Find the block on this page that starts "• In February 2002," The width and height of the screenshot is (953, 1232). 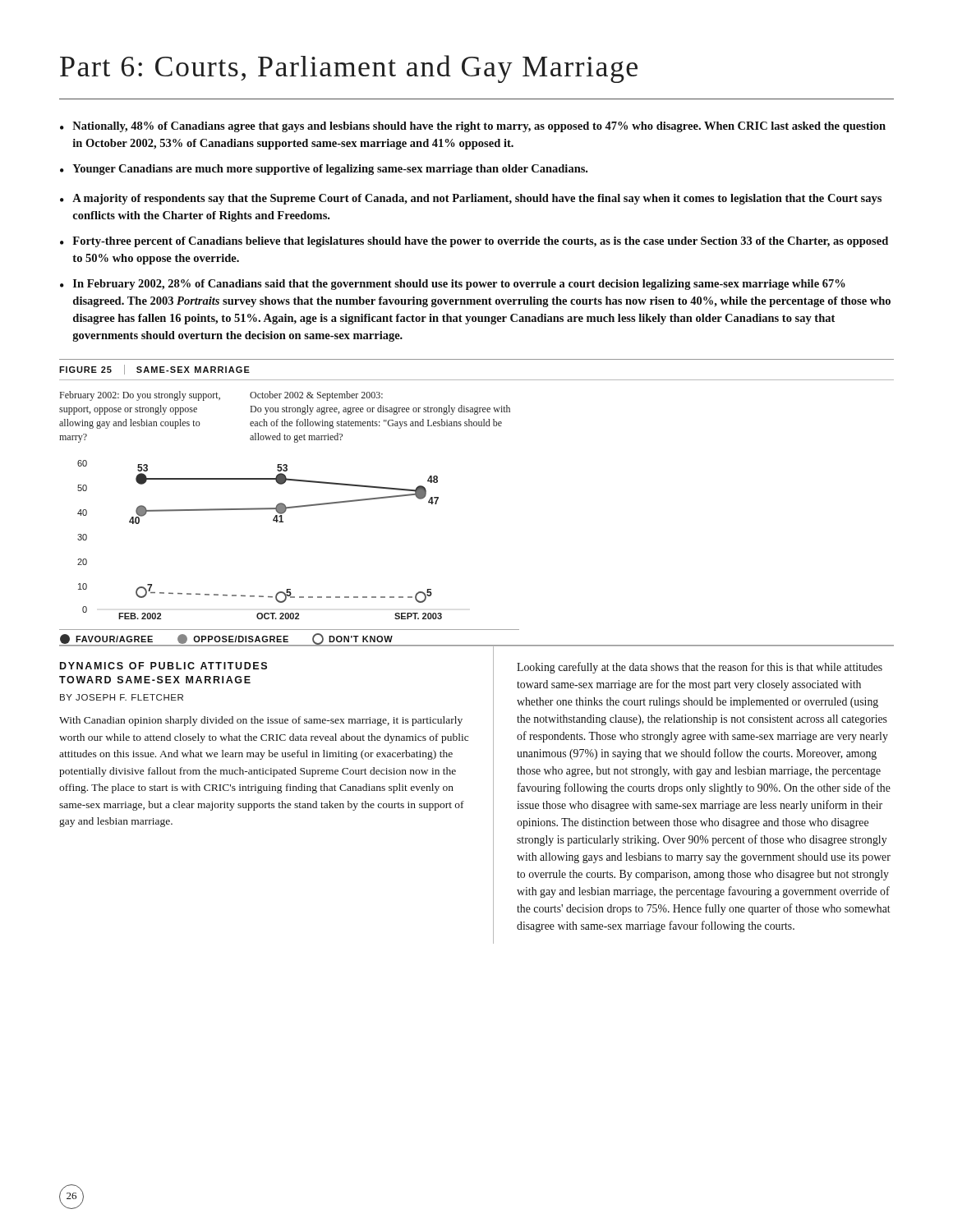click(x=476, y=310)
